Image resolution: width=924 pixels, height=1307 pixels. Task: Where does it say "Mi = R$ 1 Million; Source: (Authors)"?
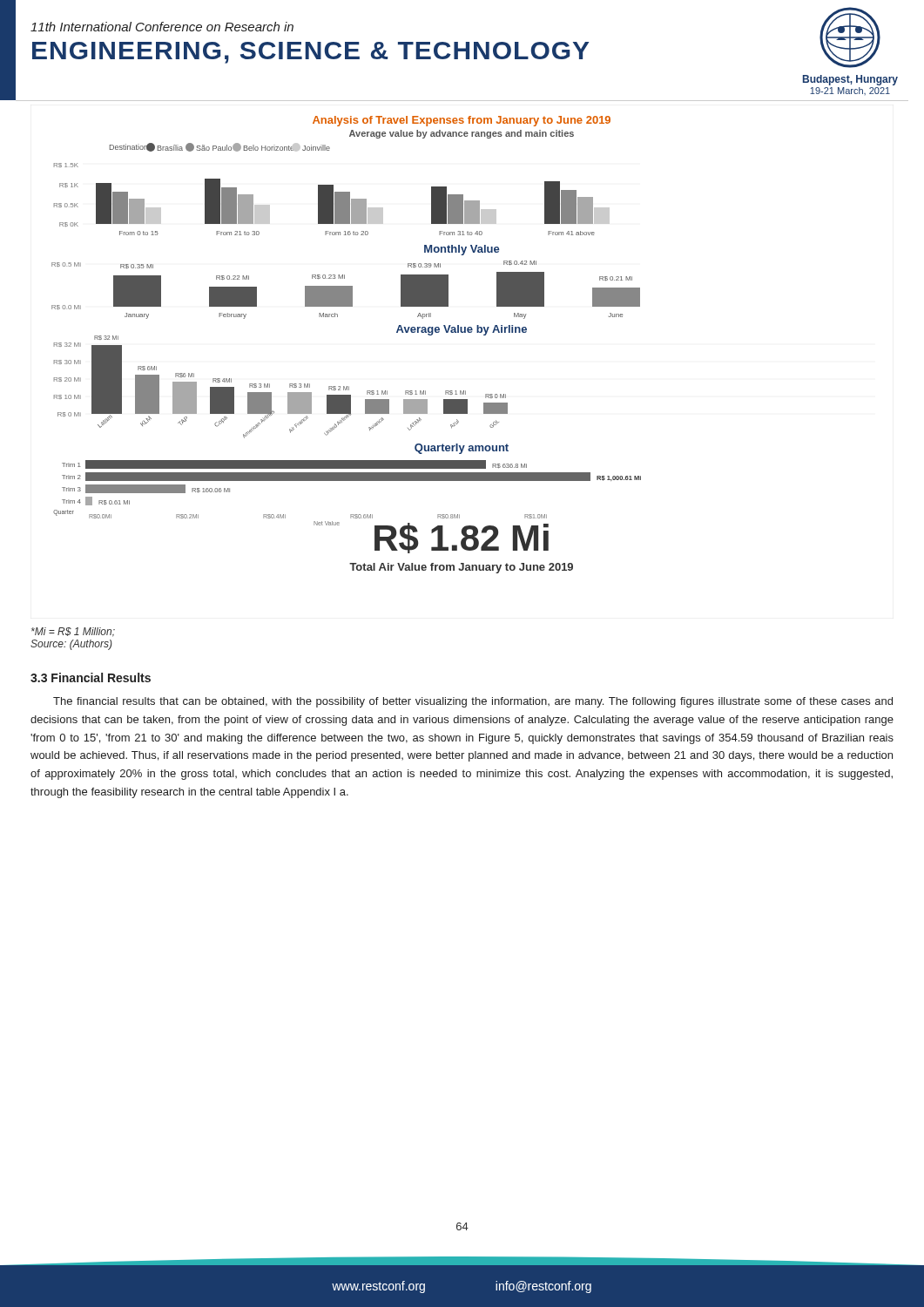click(73, 638)
